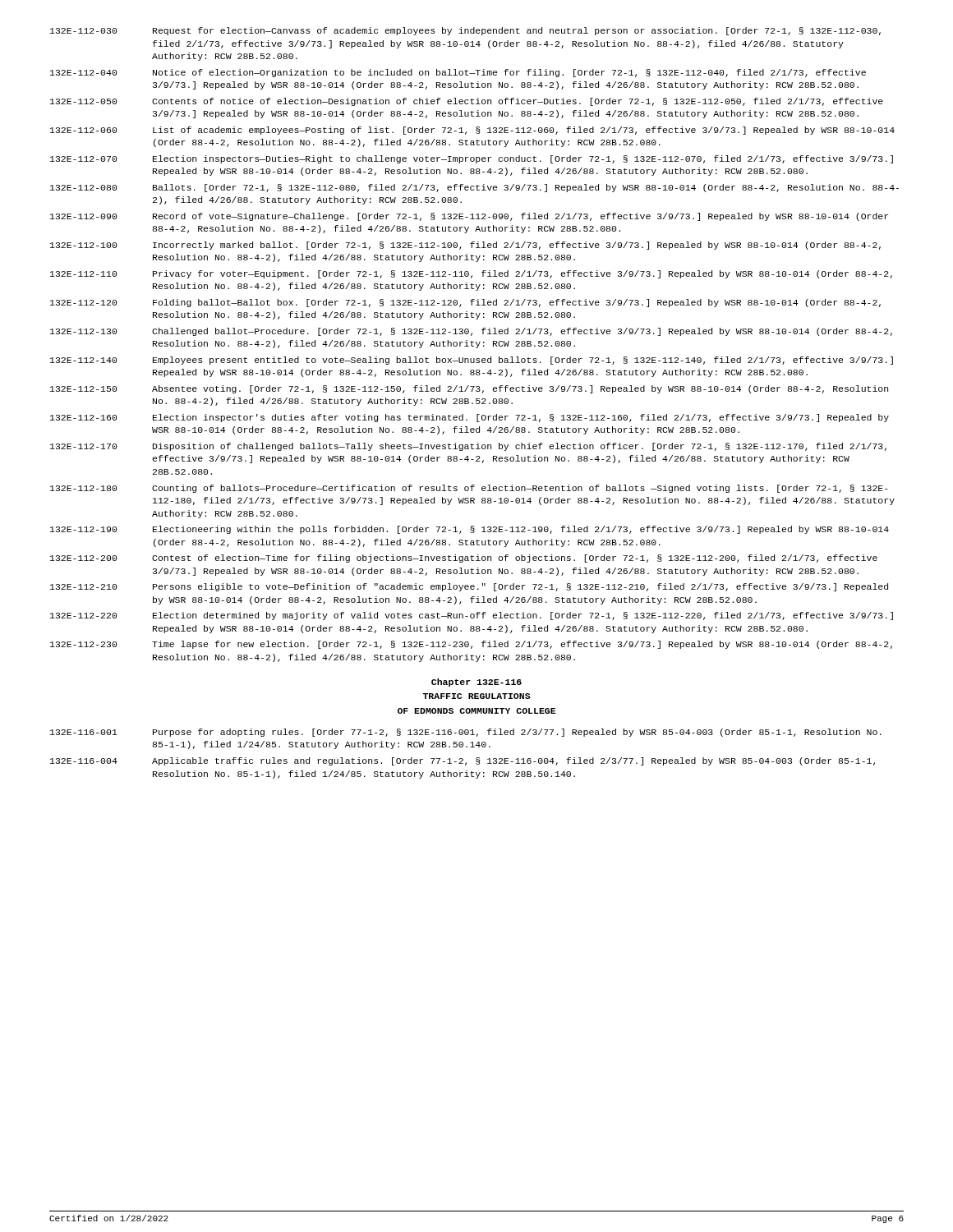Click on the element starting "132E-112-120 Folding ballot—Ballot box. [Order"
The height and width of the screenshot is (1232, 953).
point(476,309)
